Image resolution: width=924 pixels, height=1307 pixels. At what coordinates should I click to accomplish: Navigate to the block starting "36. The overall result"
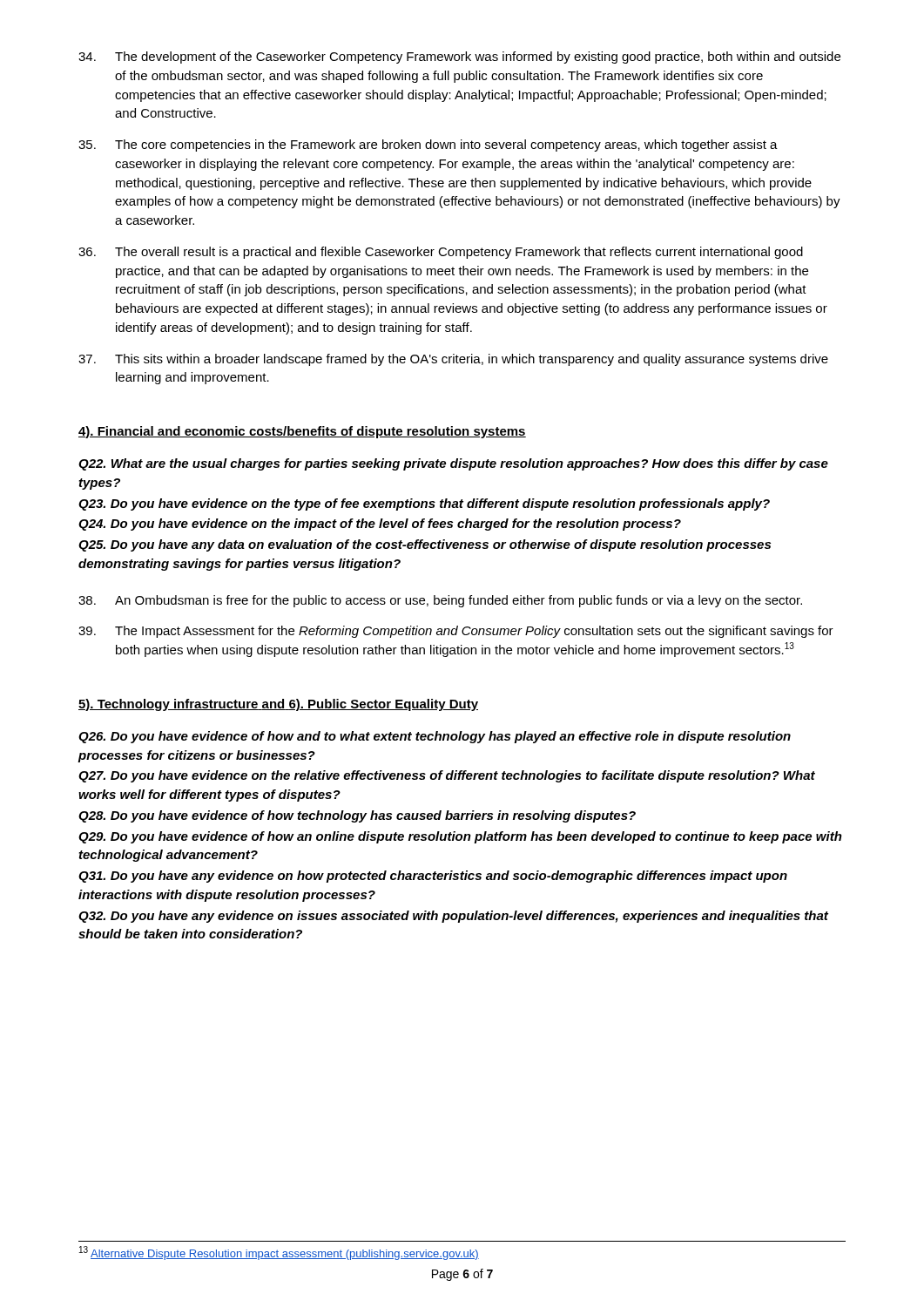click(x=462, y=289)
